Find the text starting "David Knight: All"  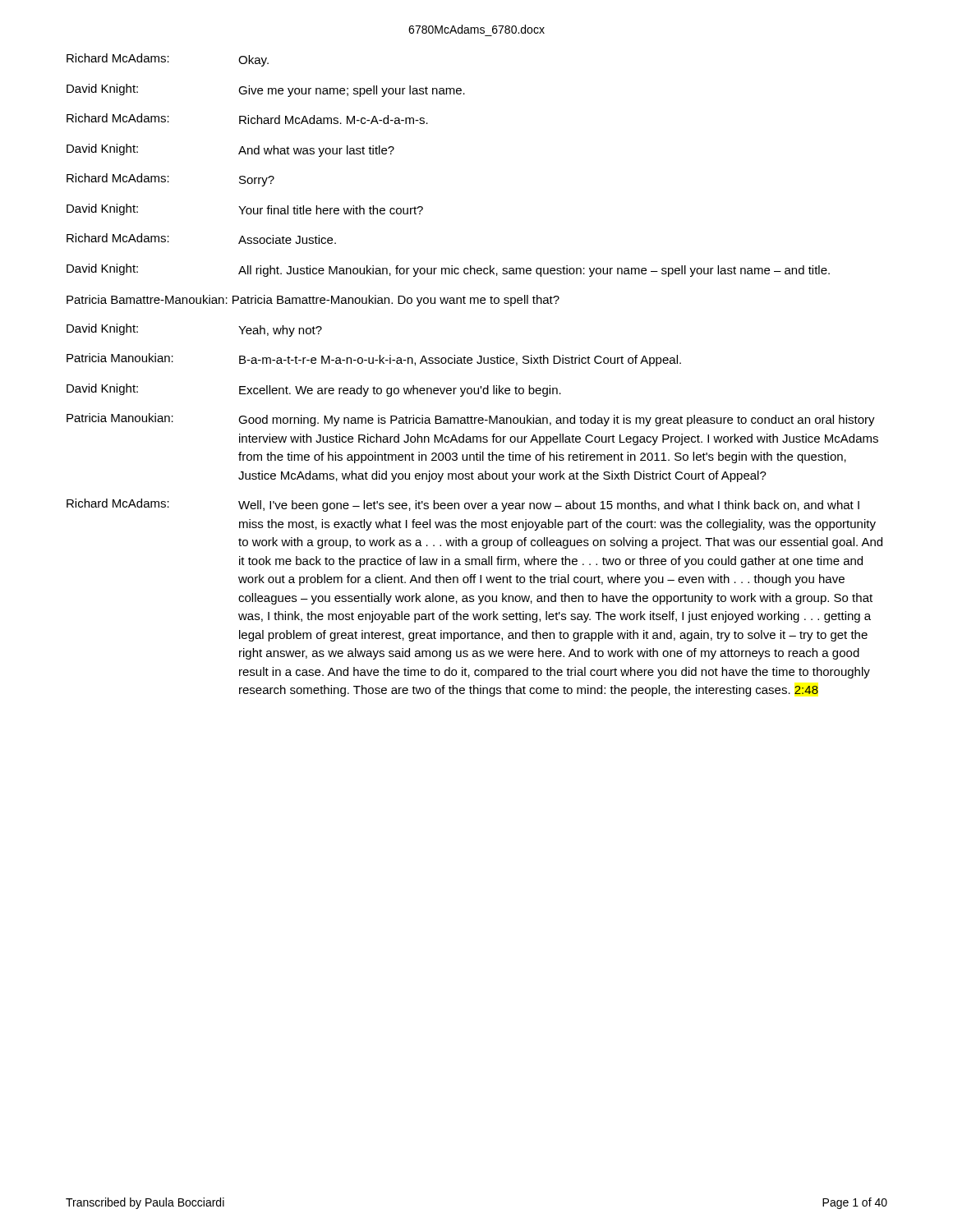point(476,270)
